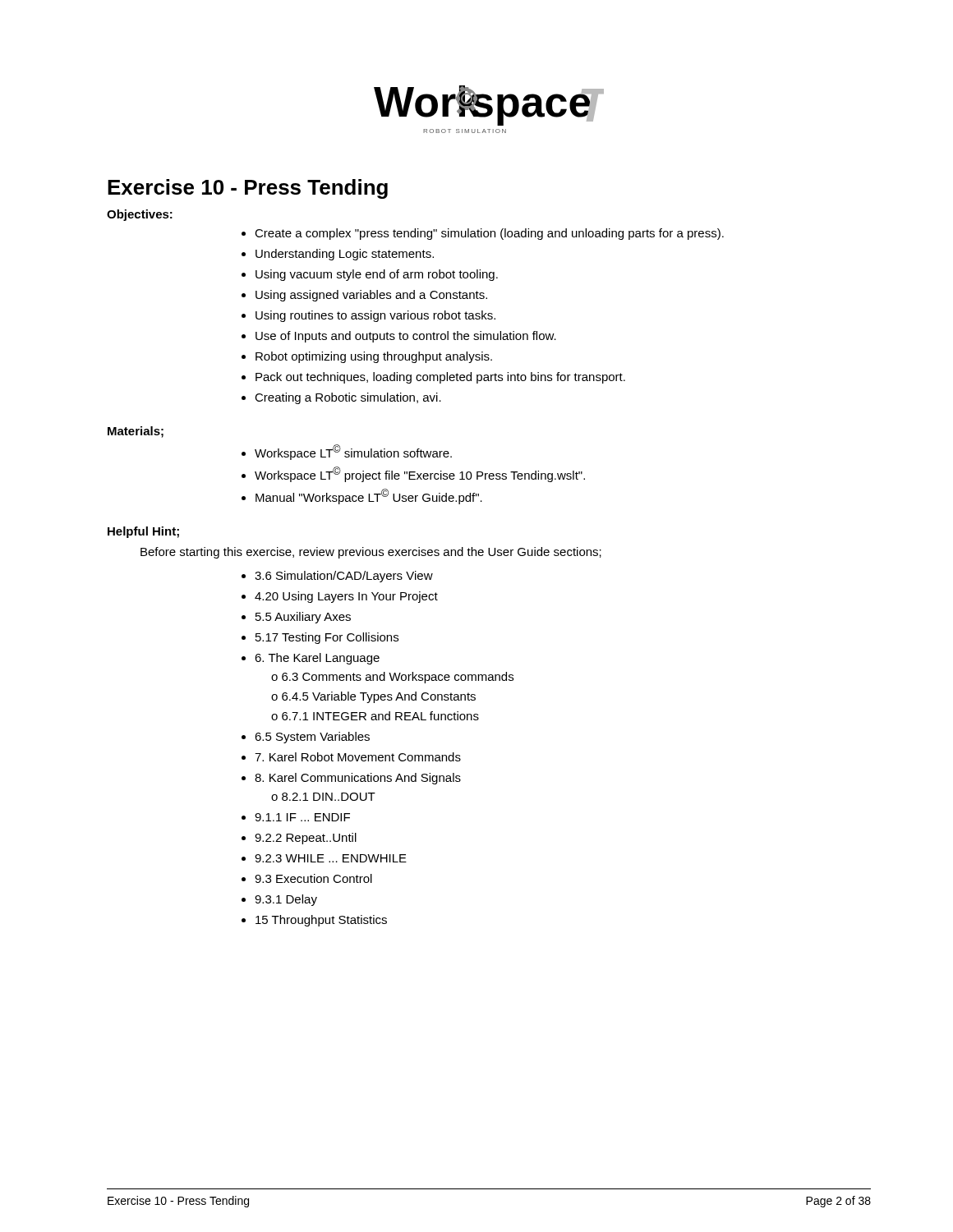Click on the element starting "3.6 Simulation/CAD/Layers View"

pyautogui.click(x=344, y=575)
